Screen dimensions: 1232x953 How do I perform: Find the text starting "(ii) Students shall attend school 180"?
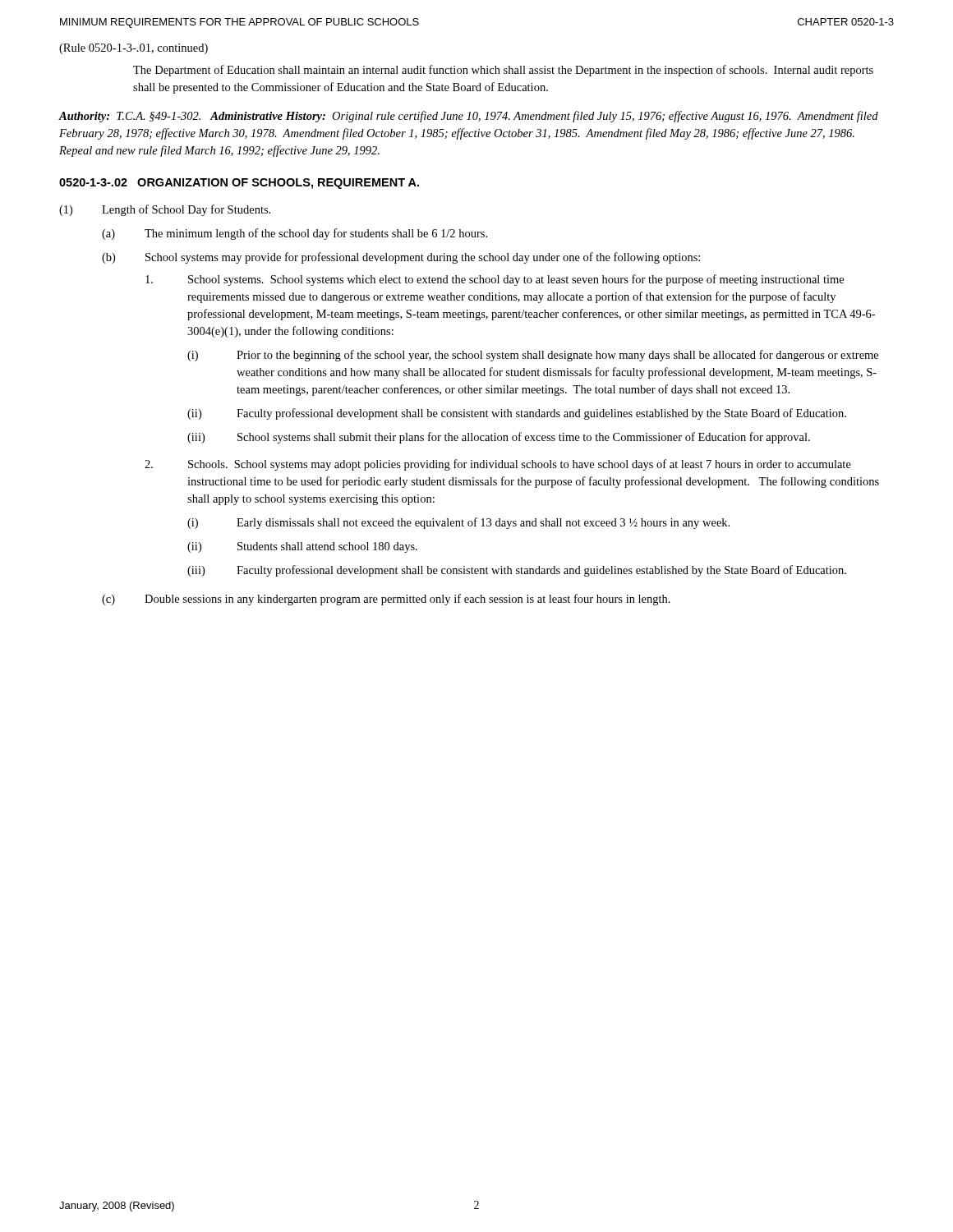[x=302, y=547]
